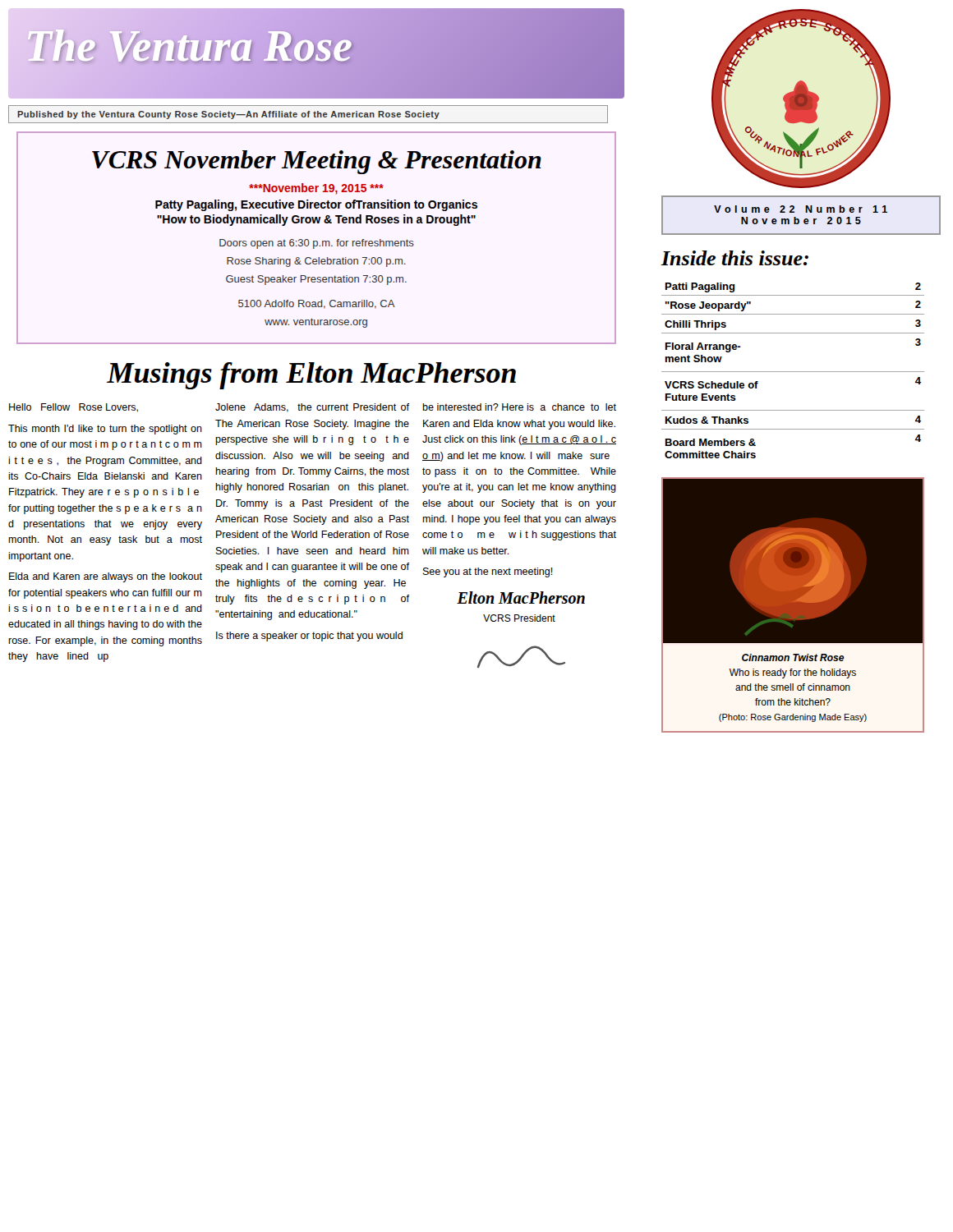Point to the text block starting "VCRS November Meeting & Presentation"
The image size is (953, 1232).
[316, 238]
